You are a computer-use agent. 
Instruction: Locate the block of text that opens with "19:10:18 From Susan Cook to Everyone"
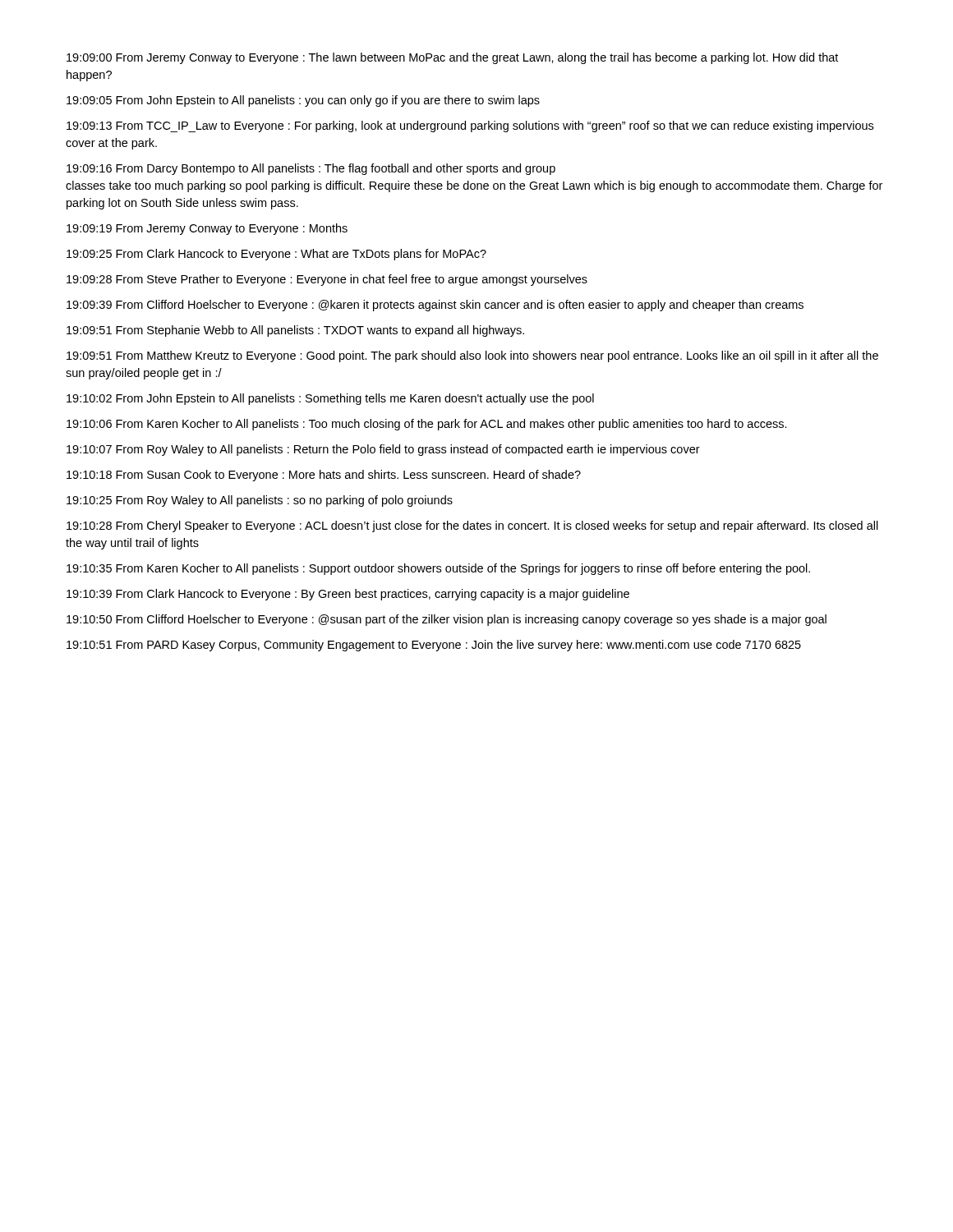(x=323, y=475)
